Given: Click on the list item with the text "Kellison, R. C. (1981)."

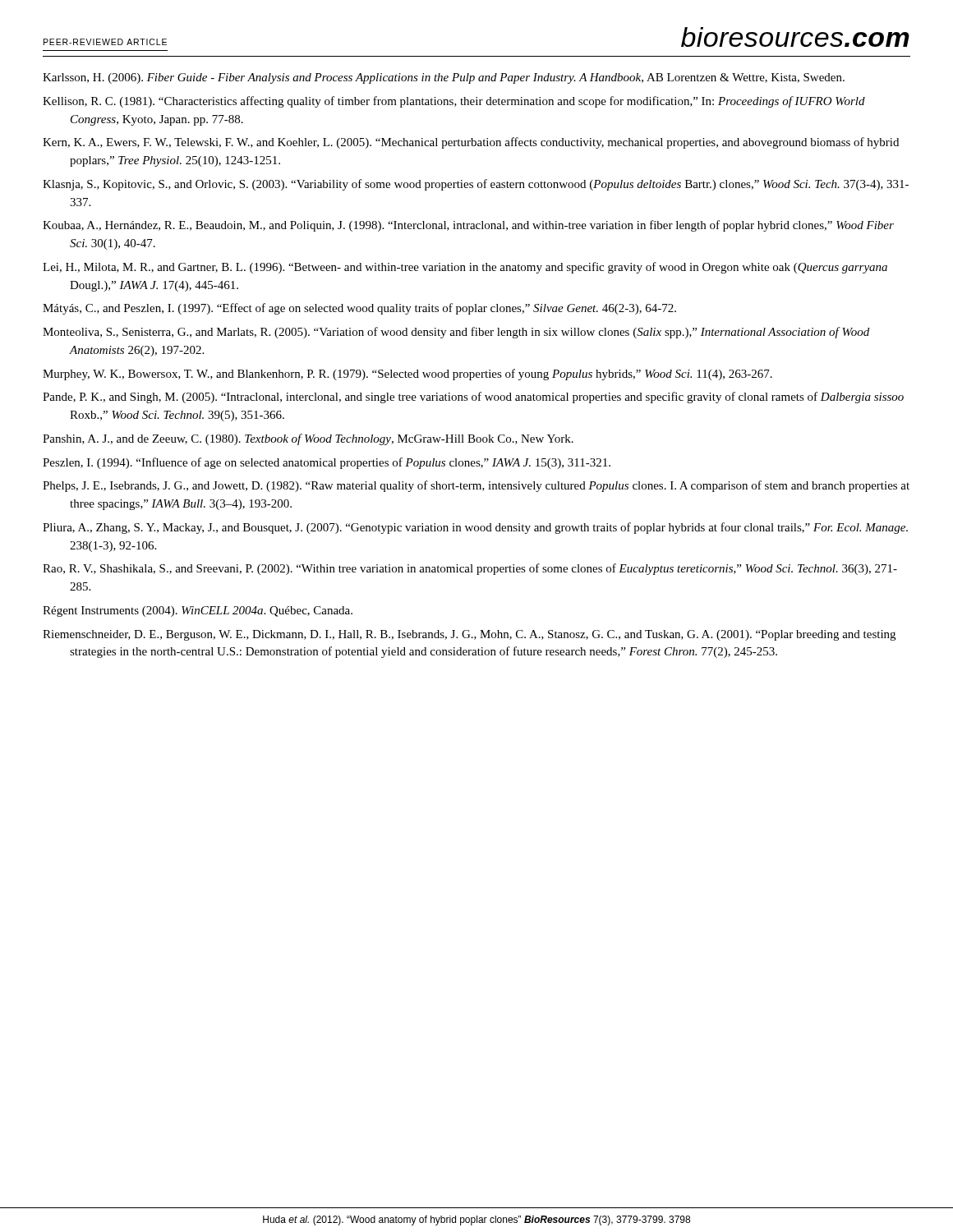Looking at the screenshot, I should [x=454, y=110].
